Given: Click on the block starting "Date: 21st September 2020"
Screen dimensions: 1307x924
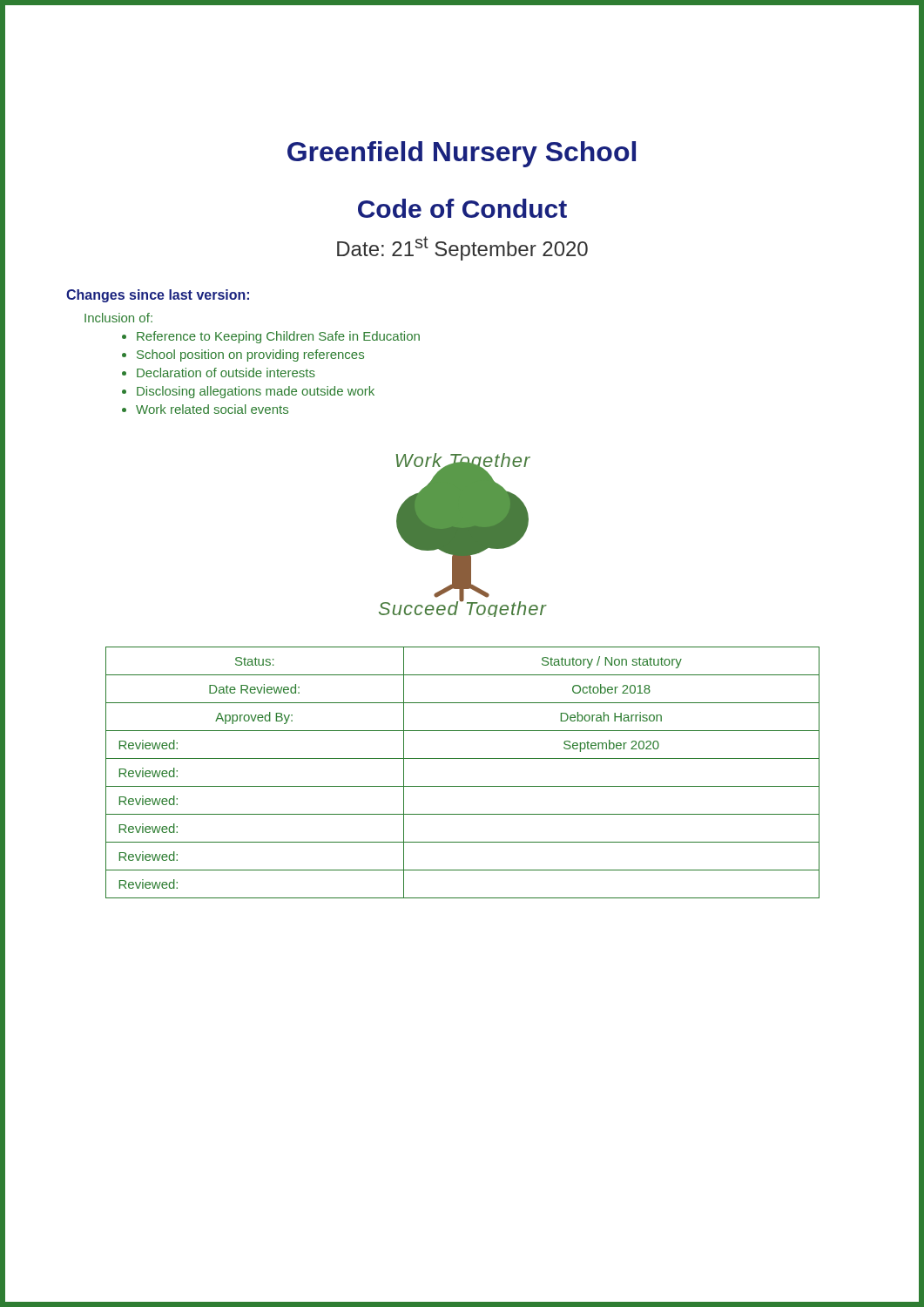Looking at the screenshot, I should point(462,247).
